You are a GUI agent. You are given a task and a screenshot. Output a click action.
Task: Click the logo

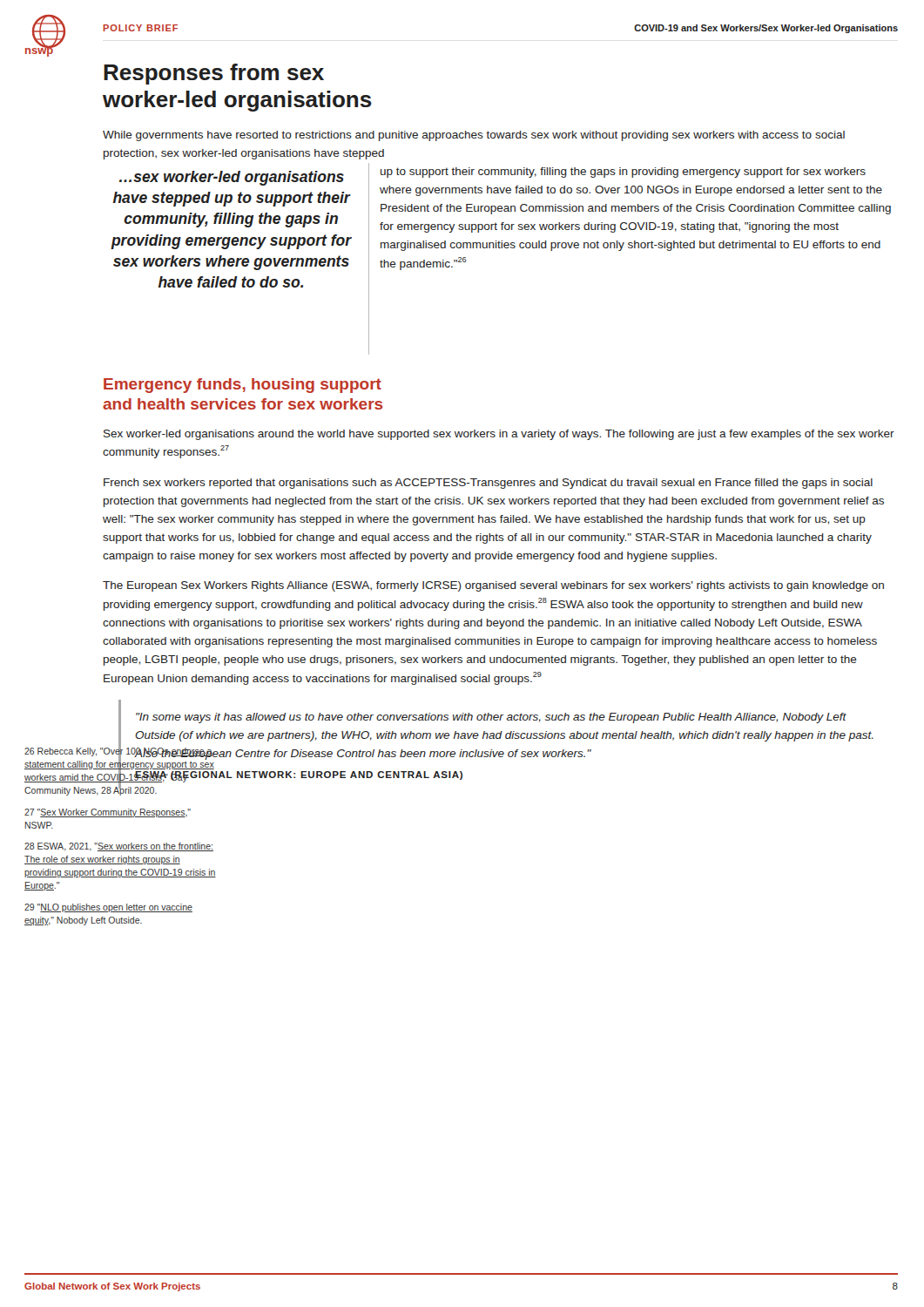tap(56, 35)
